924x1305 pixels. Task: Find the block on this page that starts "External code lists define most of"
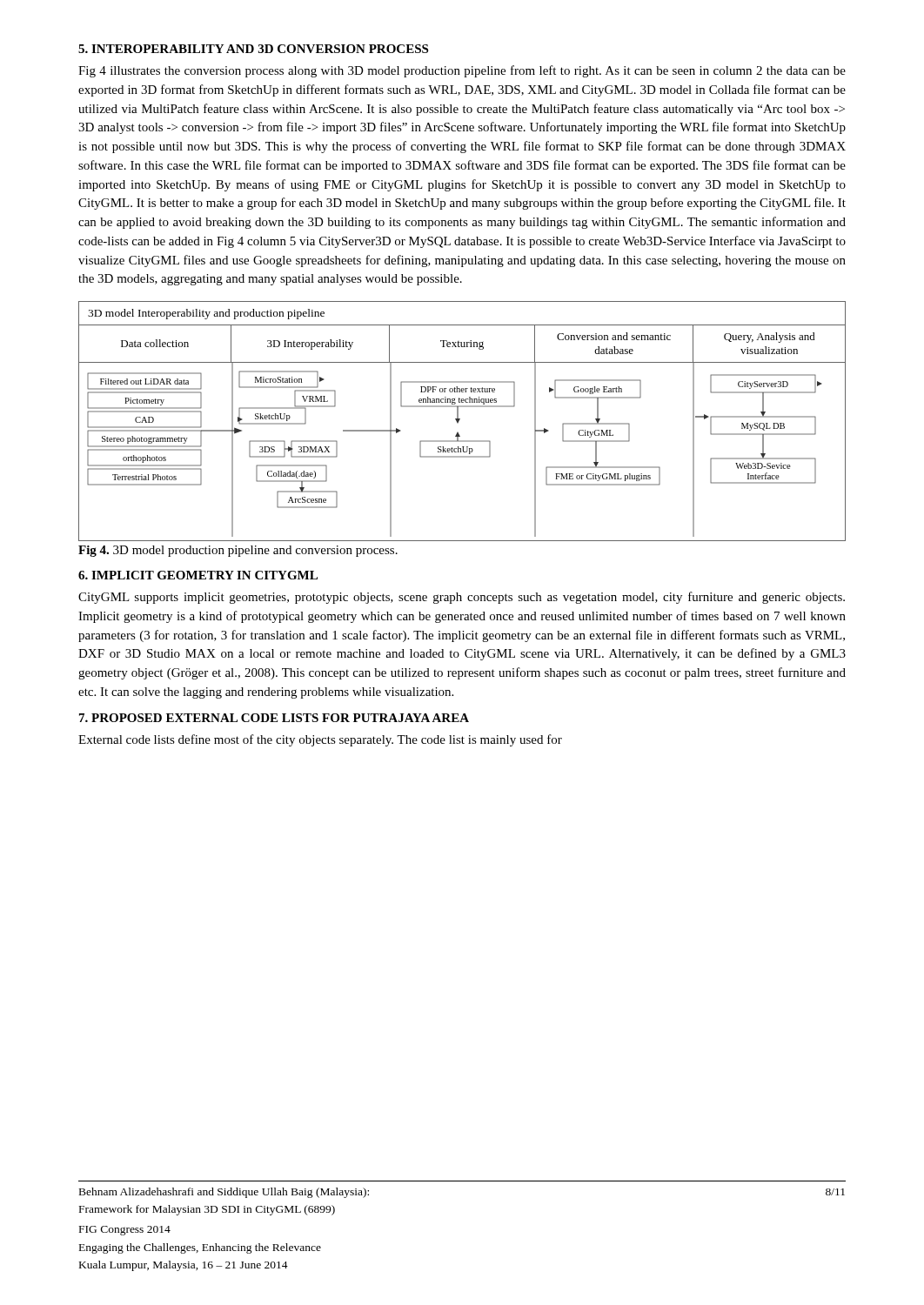tap(320, 739)
